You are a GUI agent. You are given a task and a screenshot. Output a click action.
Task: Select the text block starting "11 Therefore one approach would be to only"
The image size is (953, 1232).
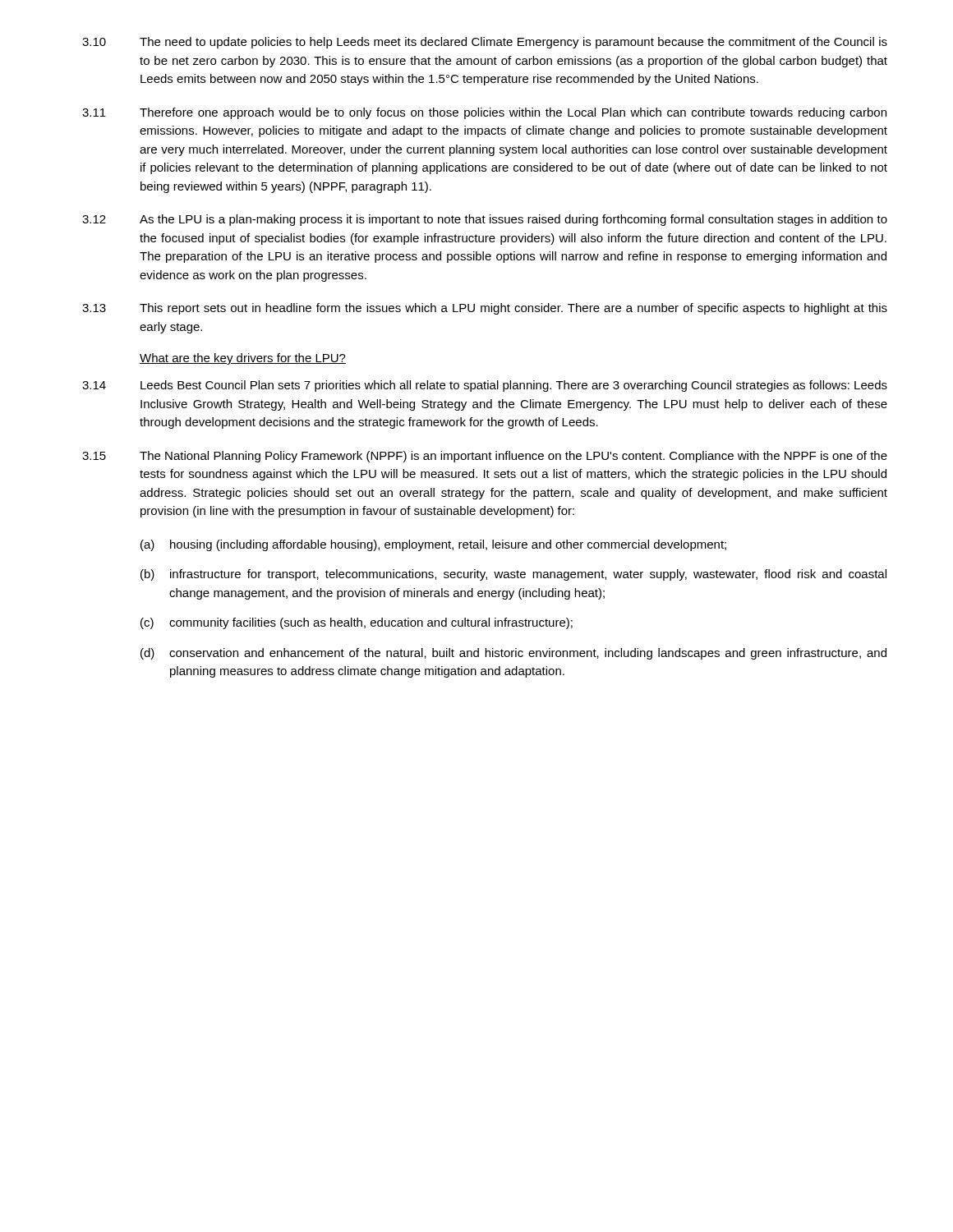pos(485,149)
